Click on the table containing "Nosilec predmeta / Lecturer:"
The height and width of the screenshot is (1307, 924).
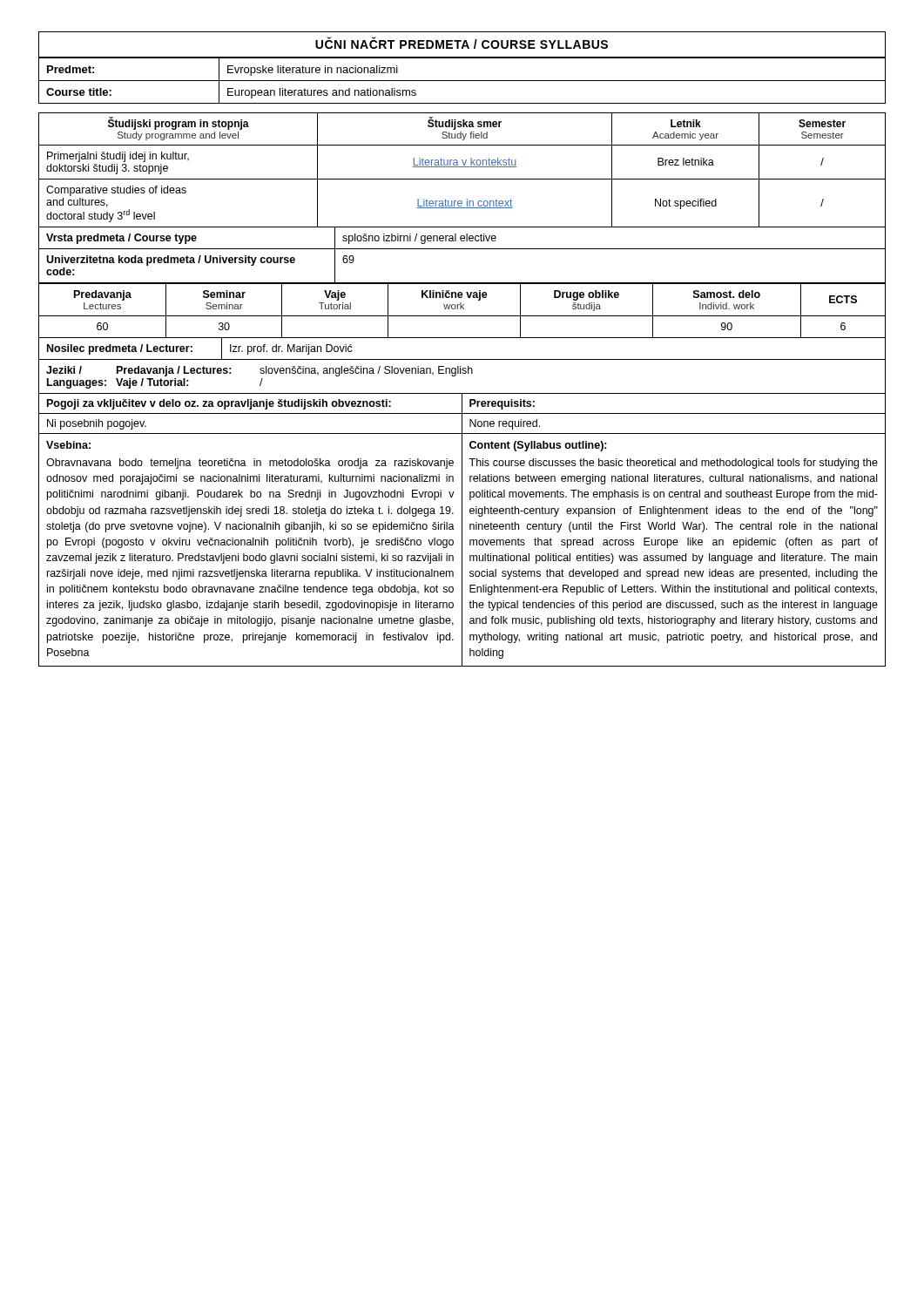(x=462, y=349)
